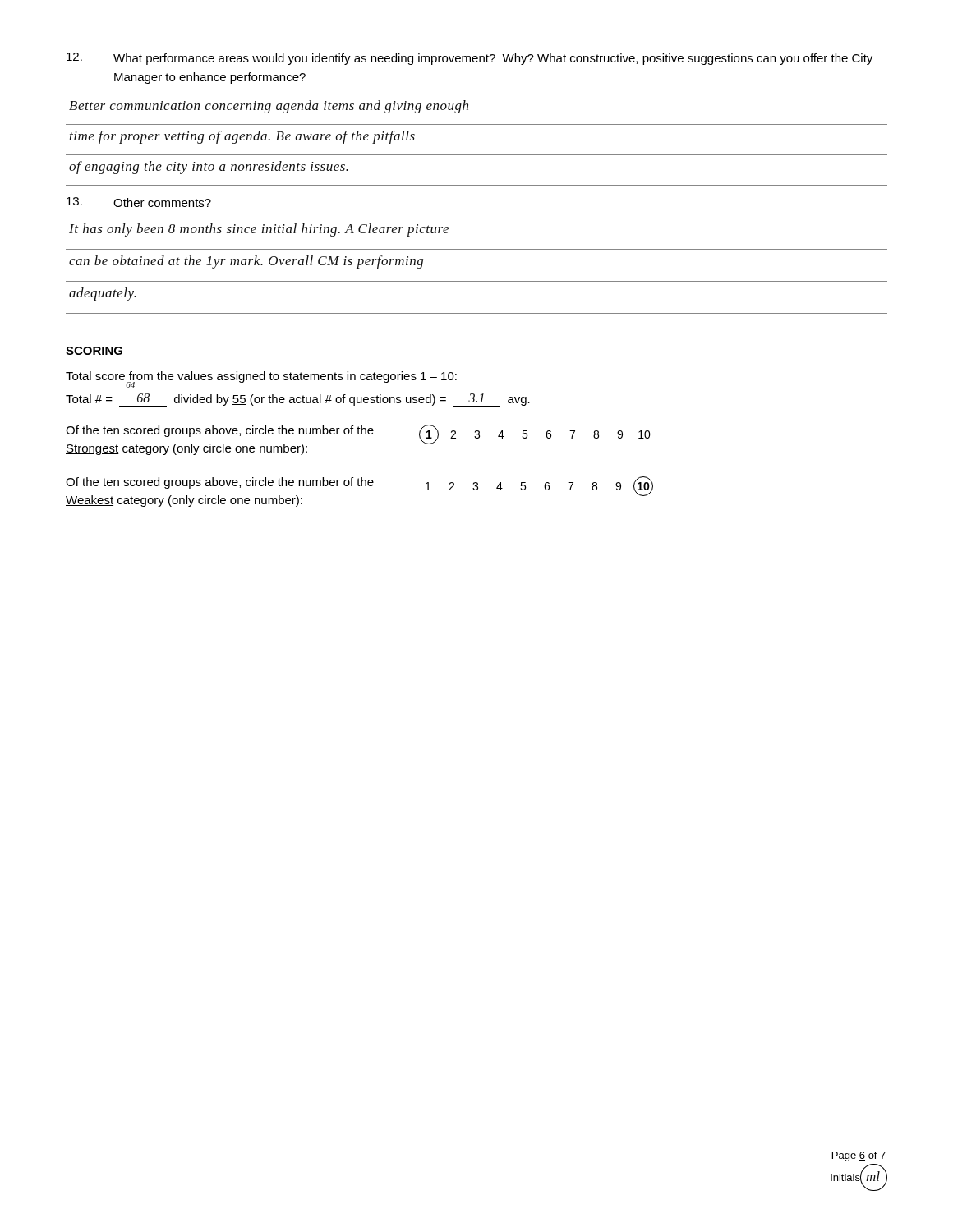Find the text block starting "Total # ="
The height and width of the screenshot is (1232, 953).
(x=298, y=398)
